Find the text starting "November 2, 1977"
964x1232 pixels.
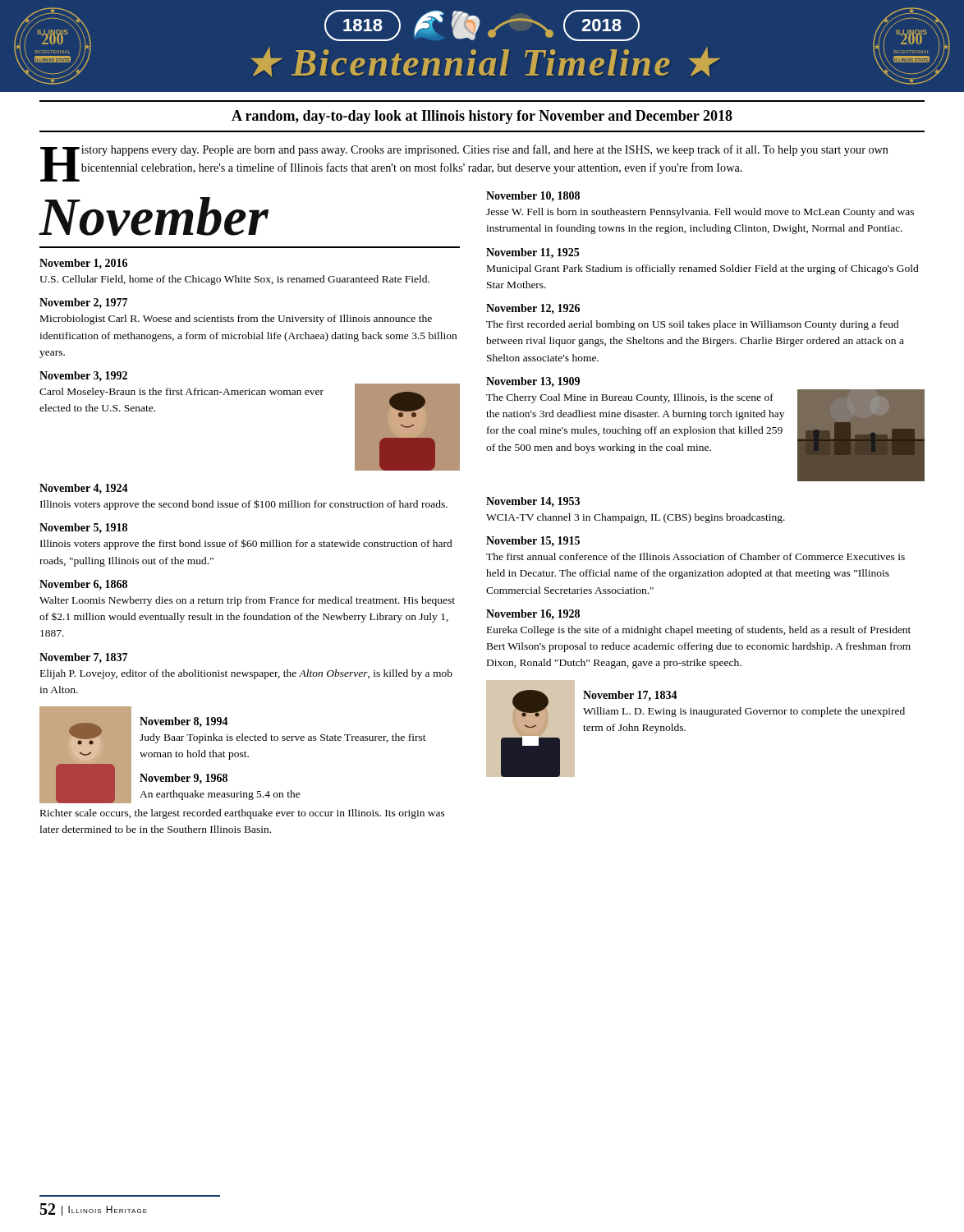[84, 303]
